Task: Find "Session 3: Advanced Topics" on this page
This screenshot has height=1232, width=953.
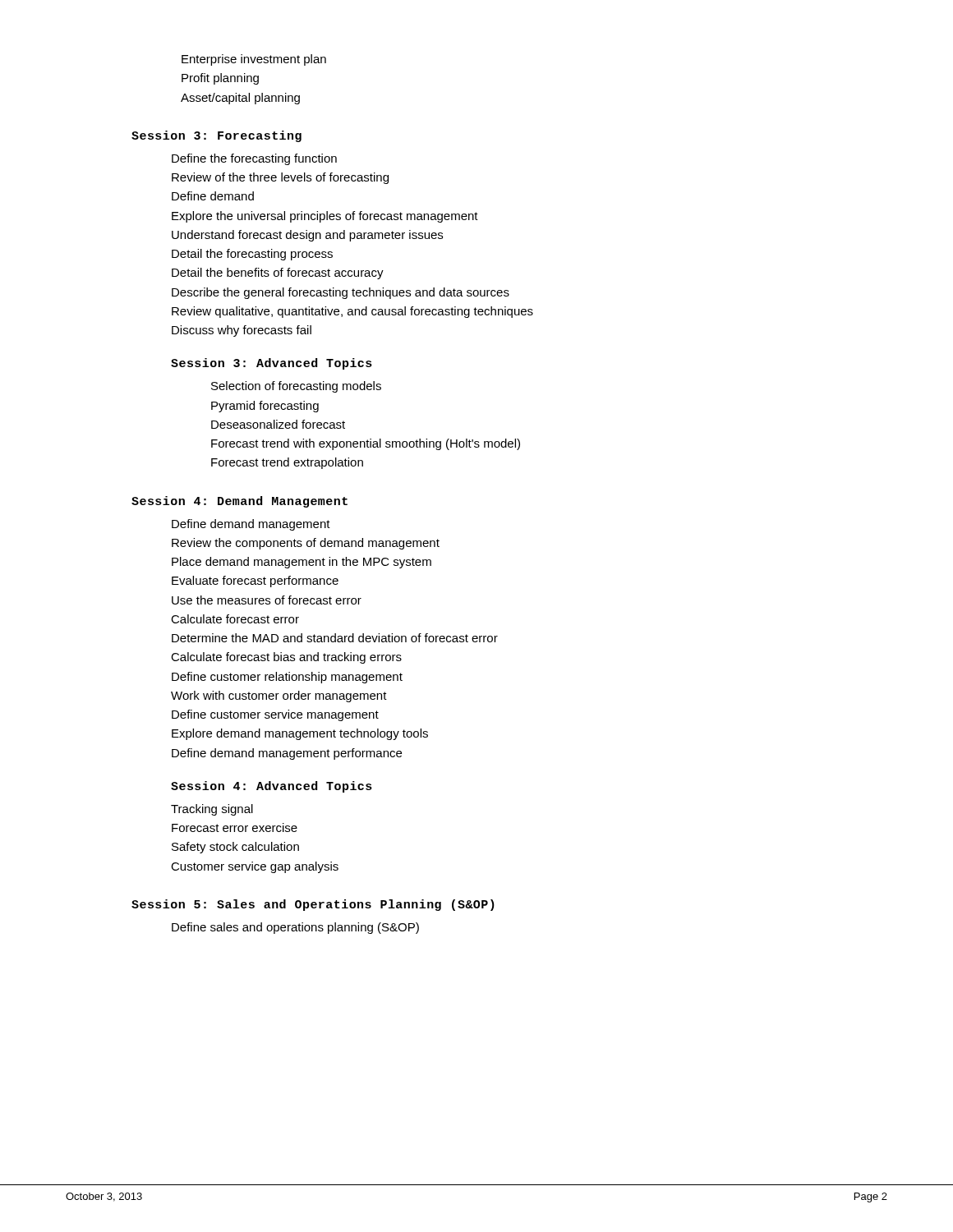Action: [x=272, y=364]
